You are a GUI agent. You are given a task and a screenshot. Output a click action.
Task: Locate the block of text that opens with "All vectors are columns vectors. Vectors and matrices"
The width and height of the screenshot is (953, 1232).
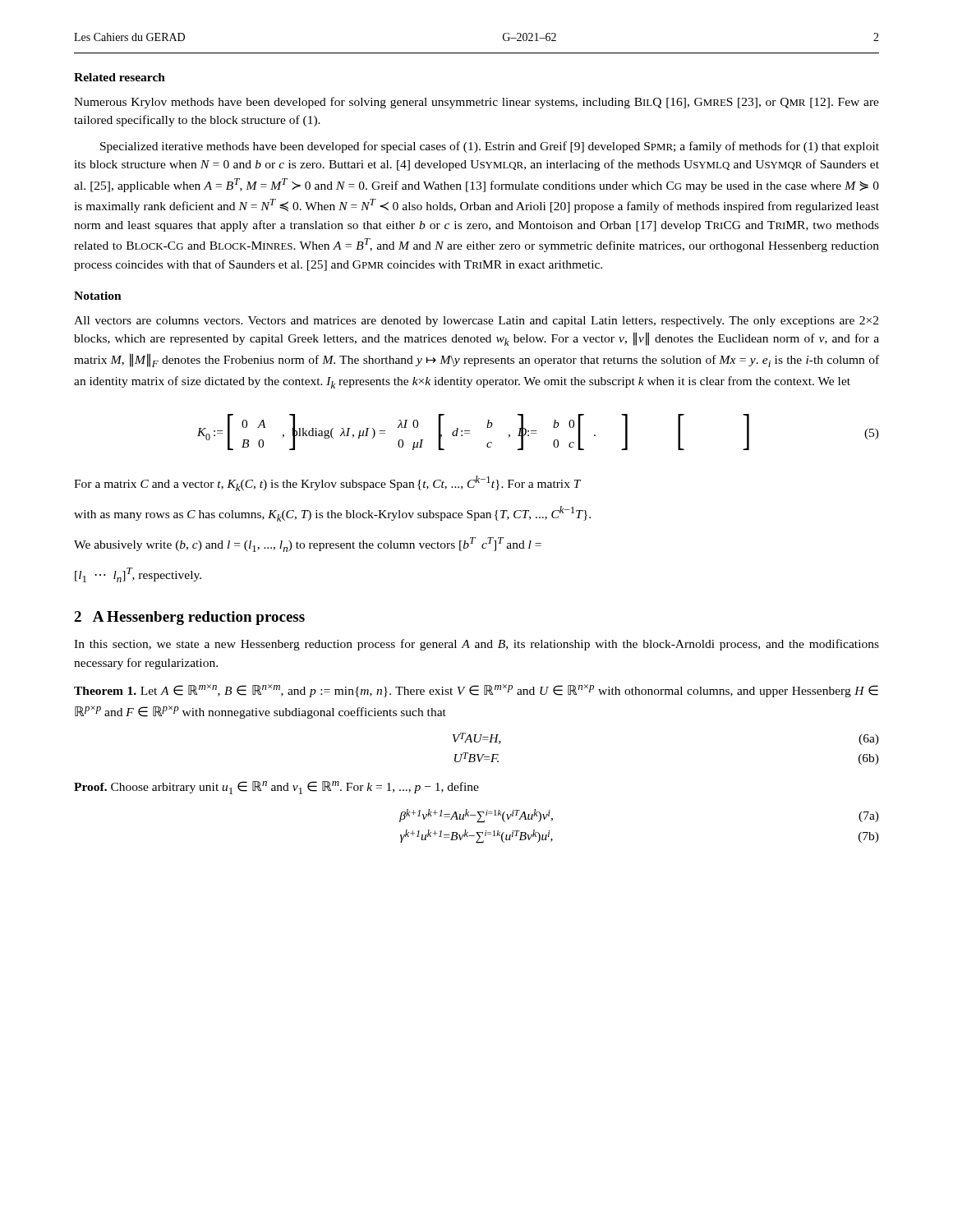click(476, 352)
